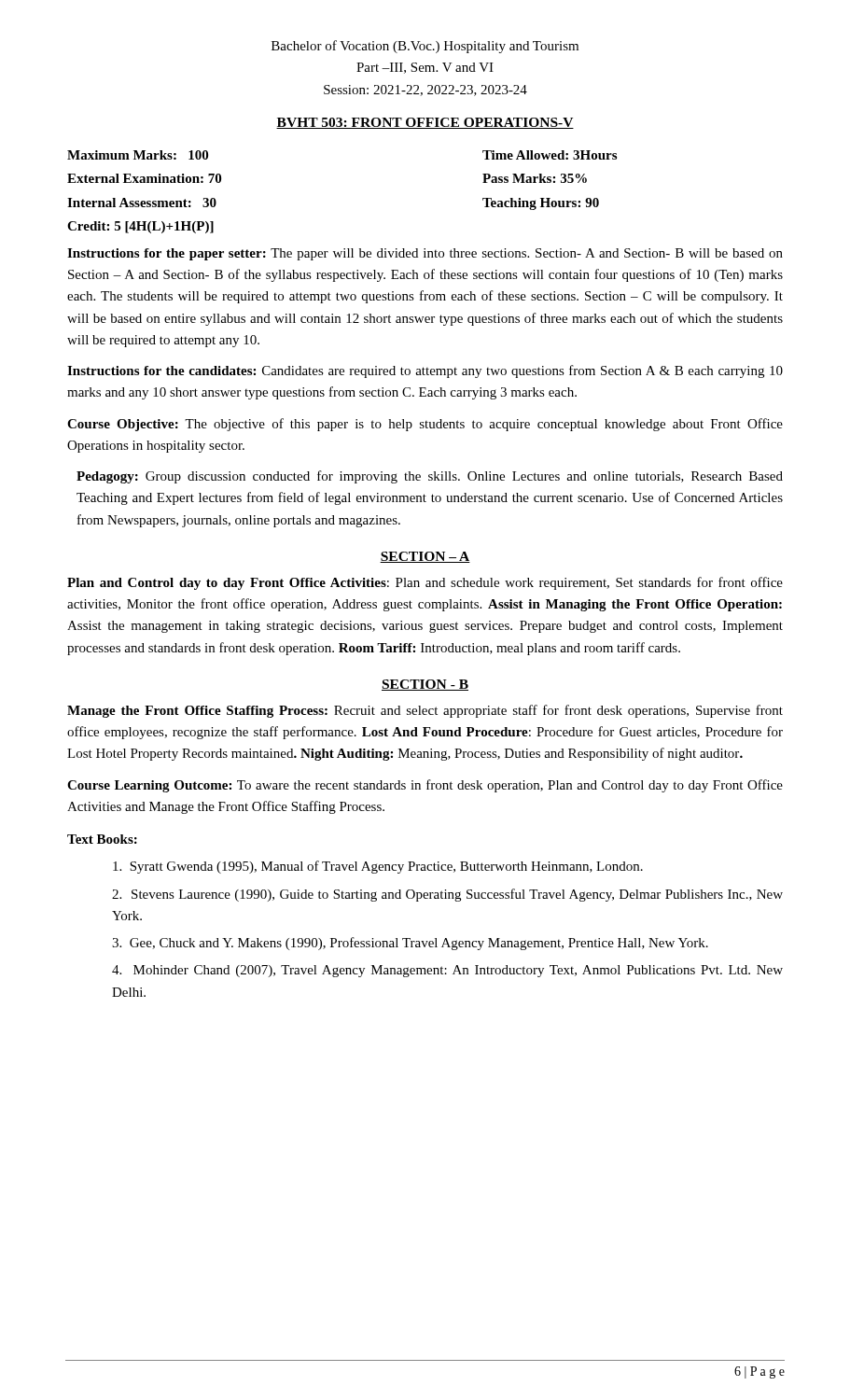
Task: Locate the block starting "Course Objective: The objective of this paper is"
Action: click(425, 434)
